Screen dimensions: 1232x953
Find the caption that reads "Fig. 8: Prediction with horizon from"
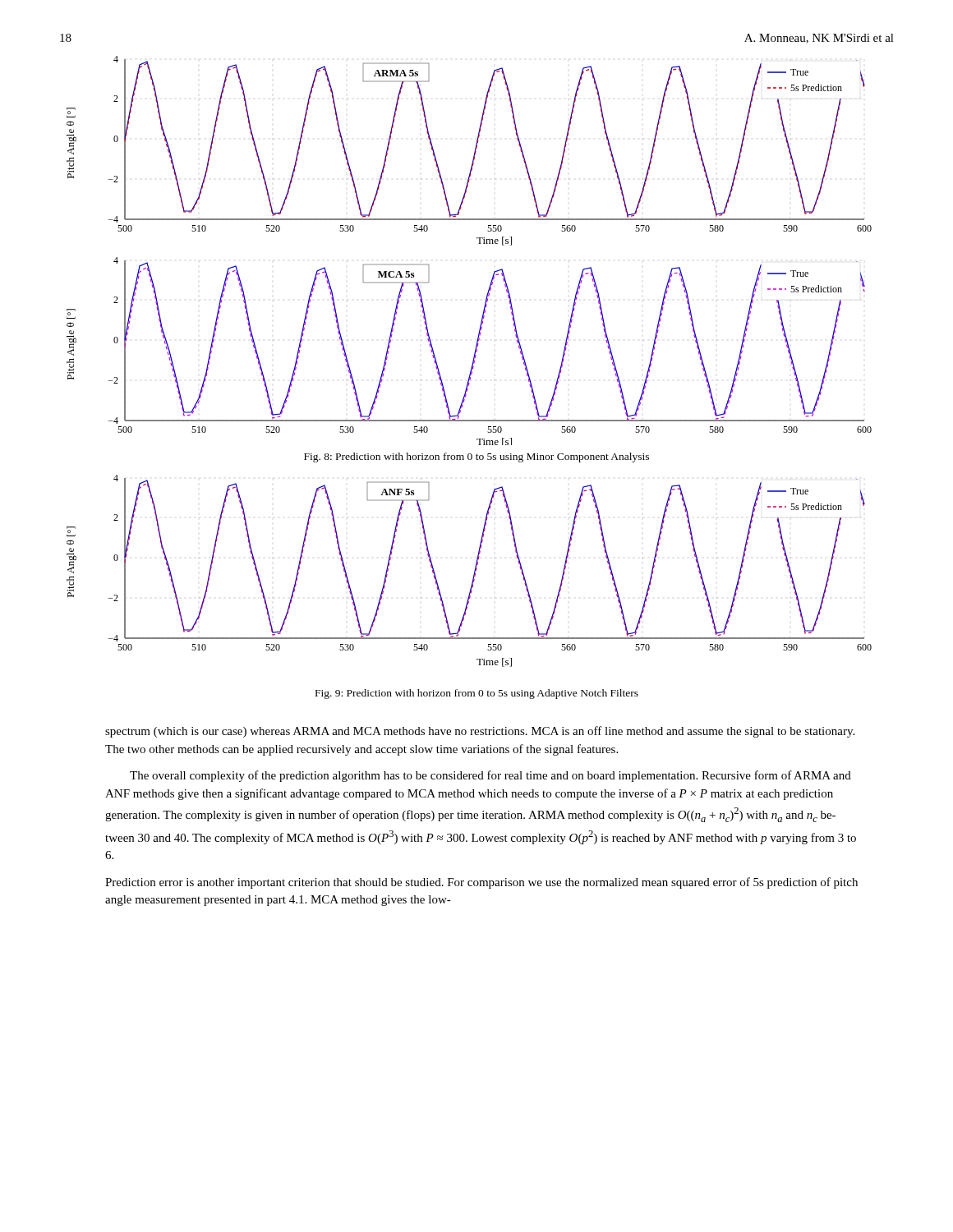click(x=476, y=456)
